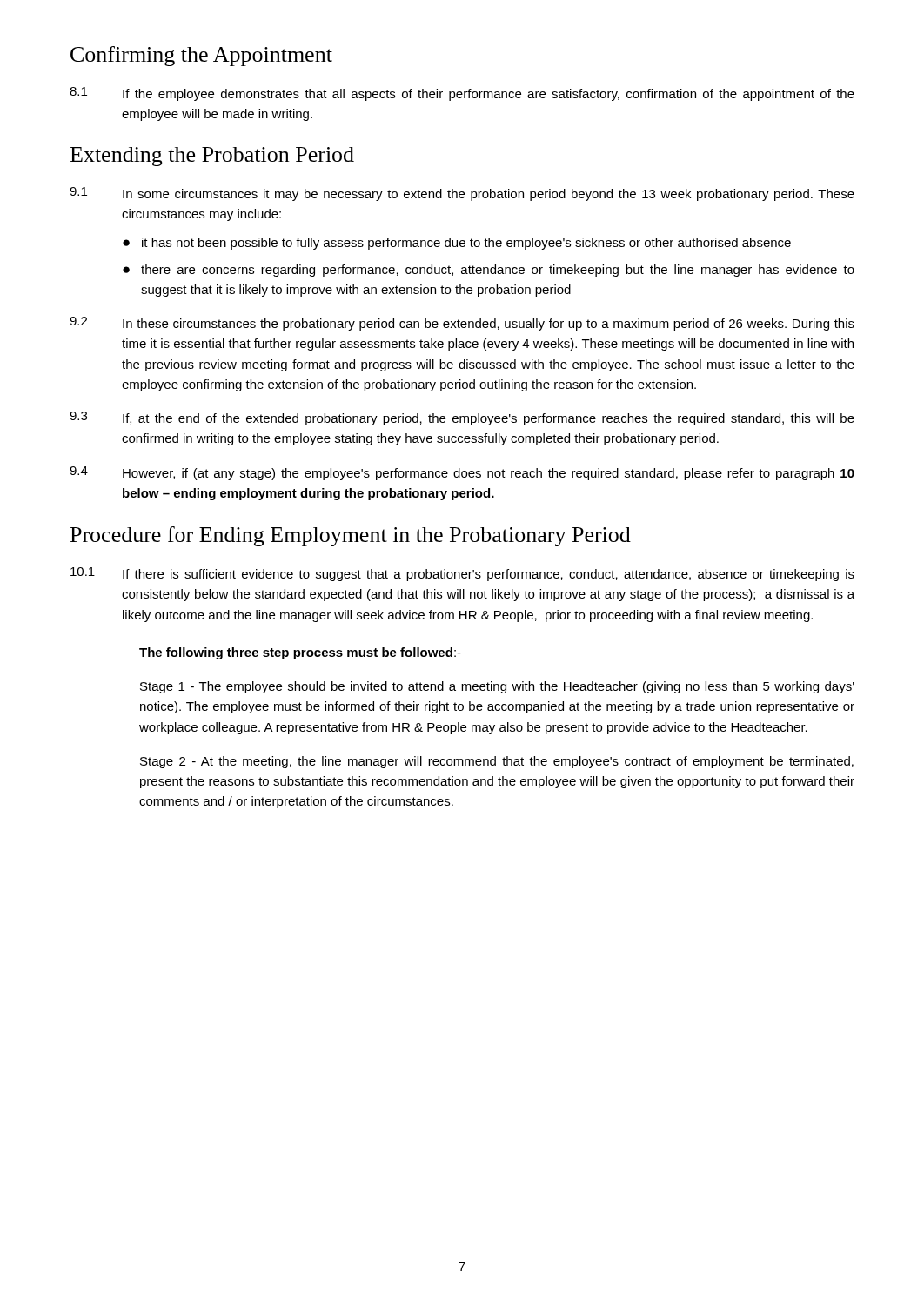Point to the passage starting "9.1 In some"
The width and height of the screenshot is (924, 1305).
tap(462, 246)
